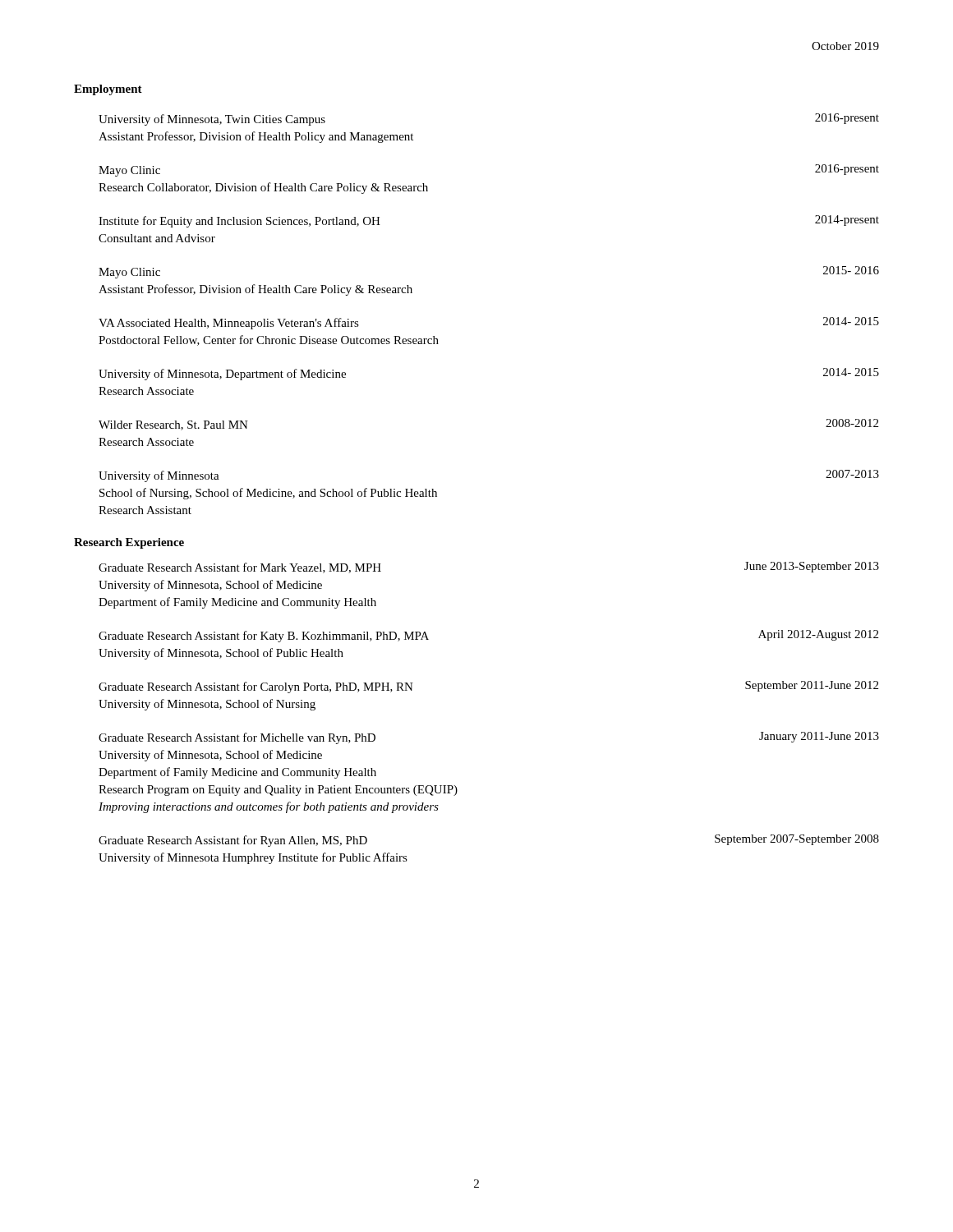Locate the element starting "Mayo Clinic Research Collaborator, Division of"
The image size is (953, 1232).
pos(125,170)
